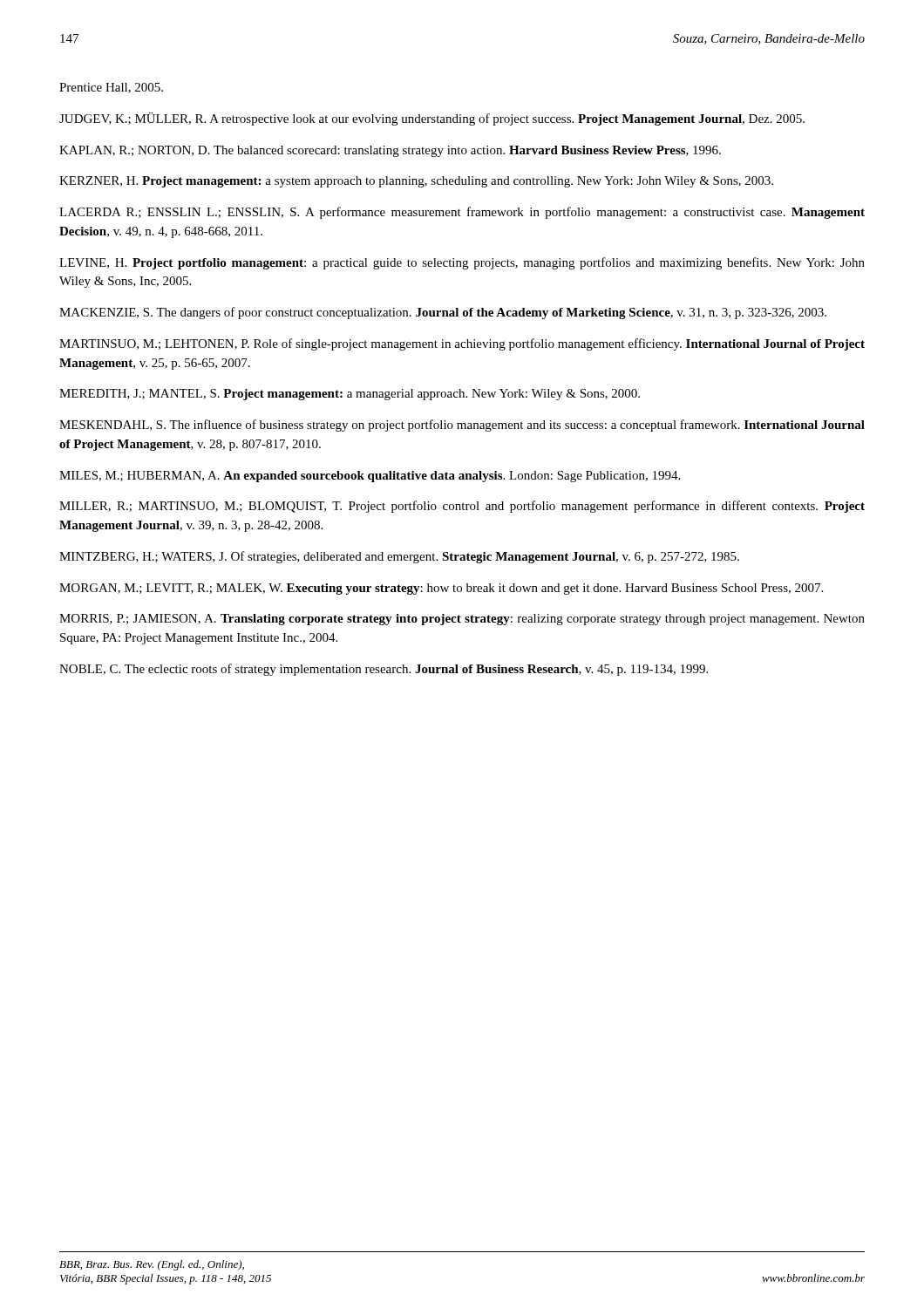Point to the region starting "Prentice Hall, 2005."

tap(112, 87)
